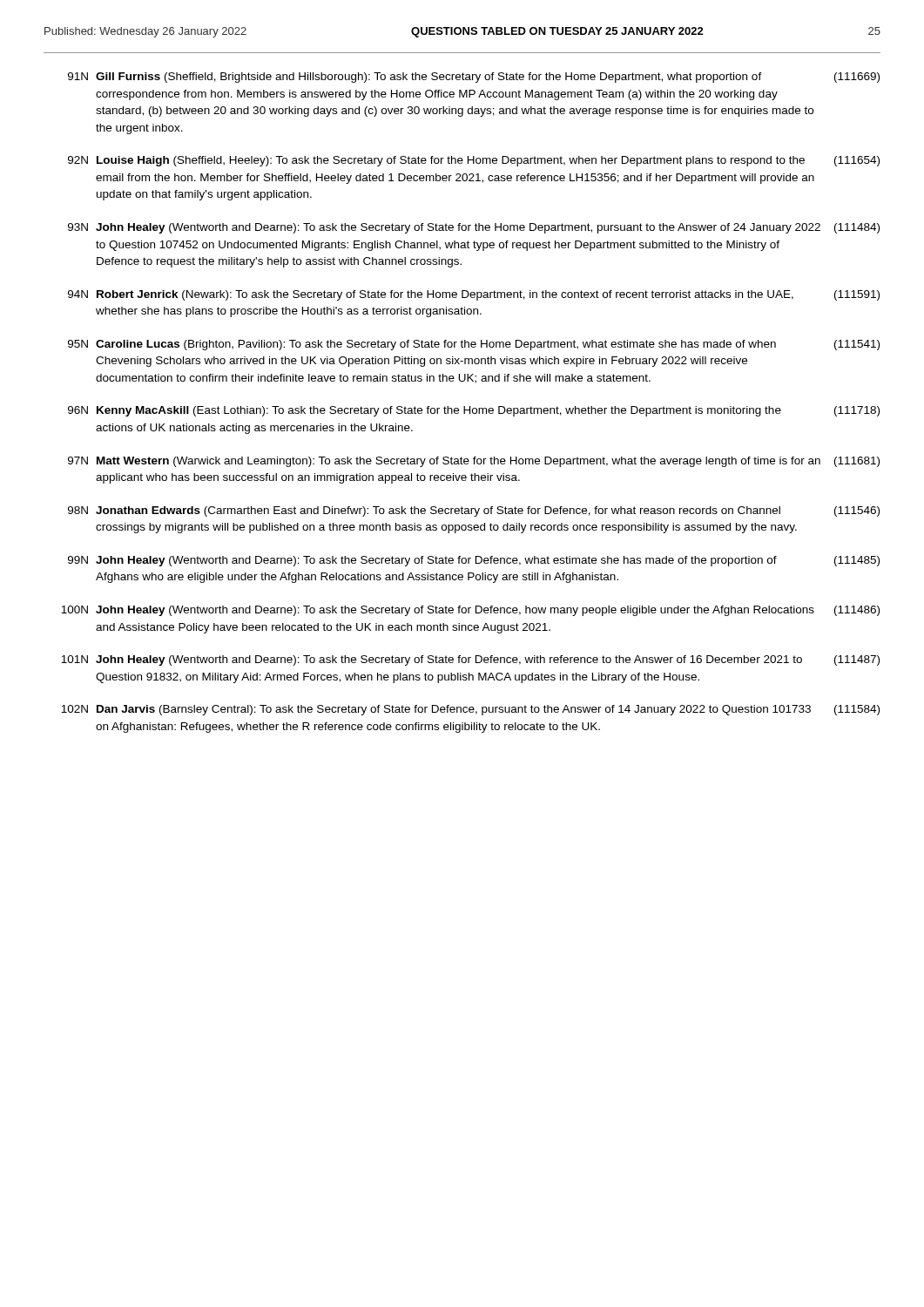Image resolution: width=924 pixels, height=1307 pixels.
Task: Point to the block beginning "99N John Healey"
Action: coord(462,568)
